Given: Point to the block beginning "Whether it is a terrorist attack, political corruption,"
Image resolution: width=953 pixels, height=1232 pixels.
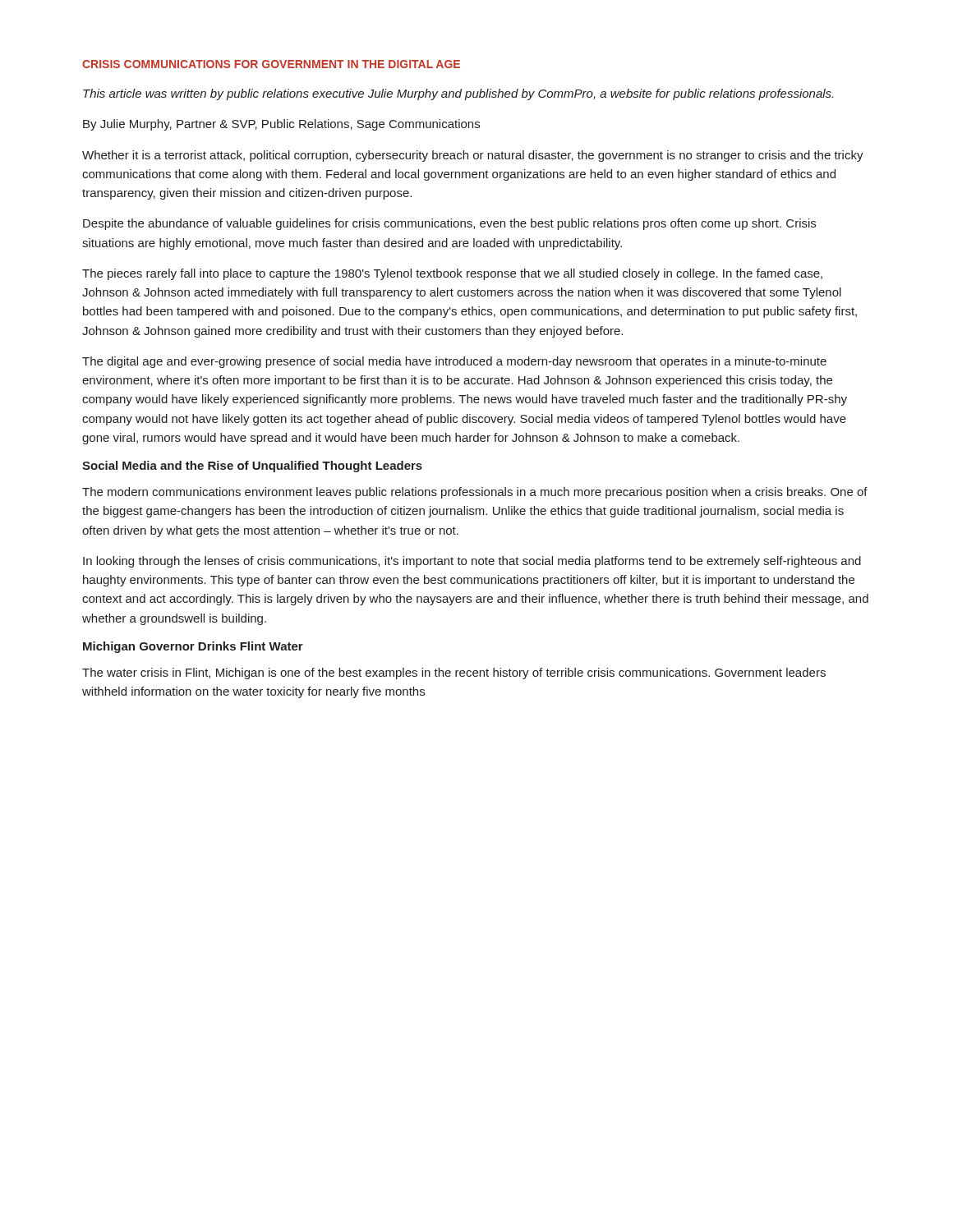Looking at the screenshot, I should (x=473, y=174).
